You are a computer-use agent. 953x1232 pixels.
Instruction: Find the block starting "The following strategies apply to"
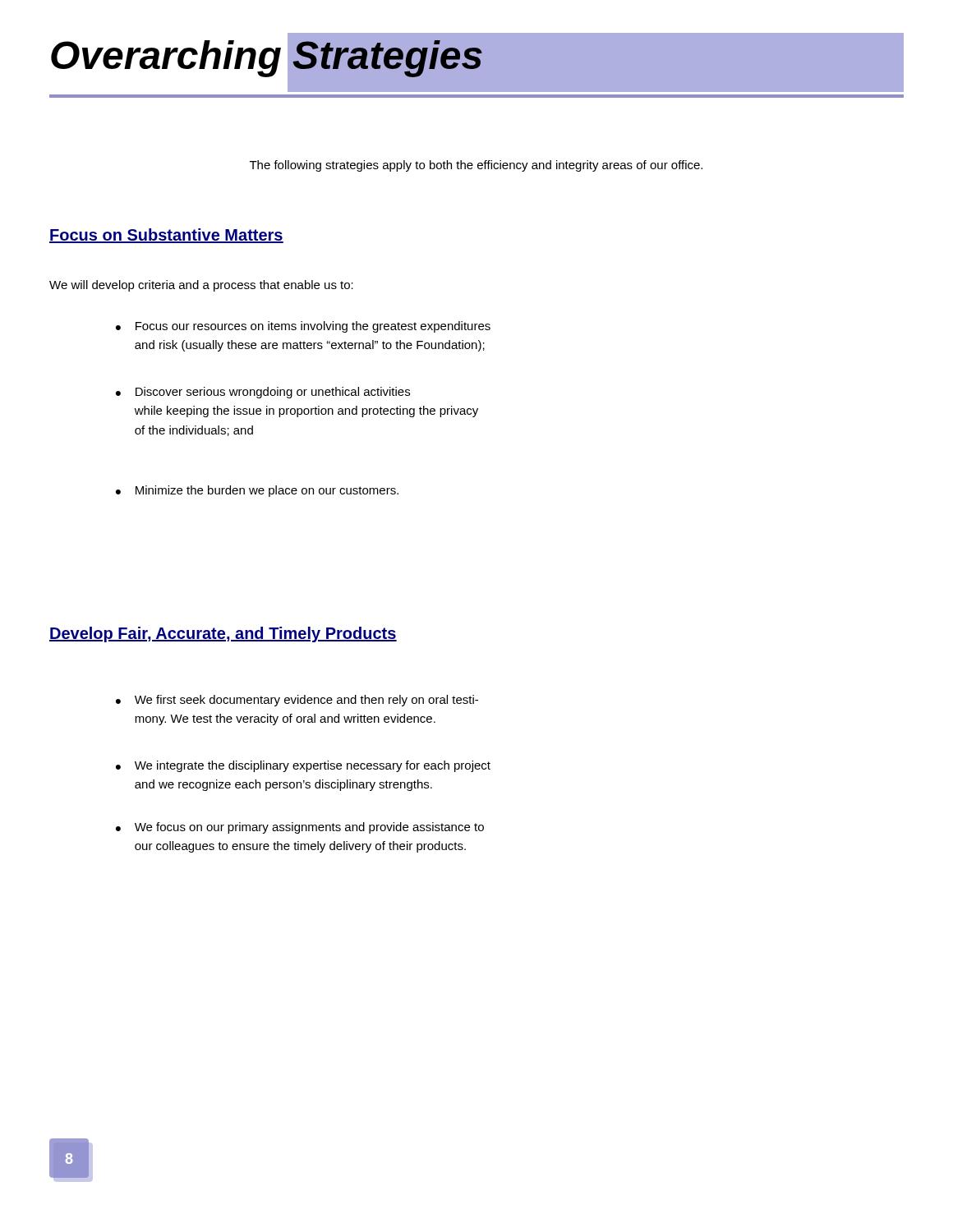coord(476,165)
